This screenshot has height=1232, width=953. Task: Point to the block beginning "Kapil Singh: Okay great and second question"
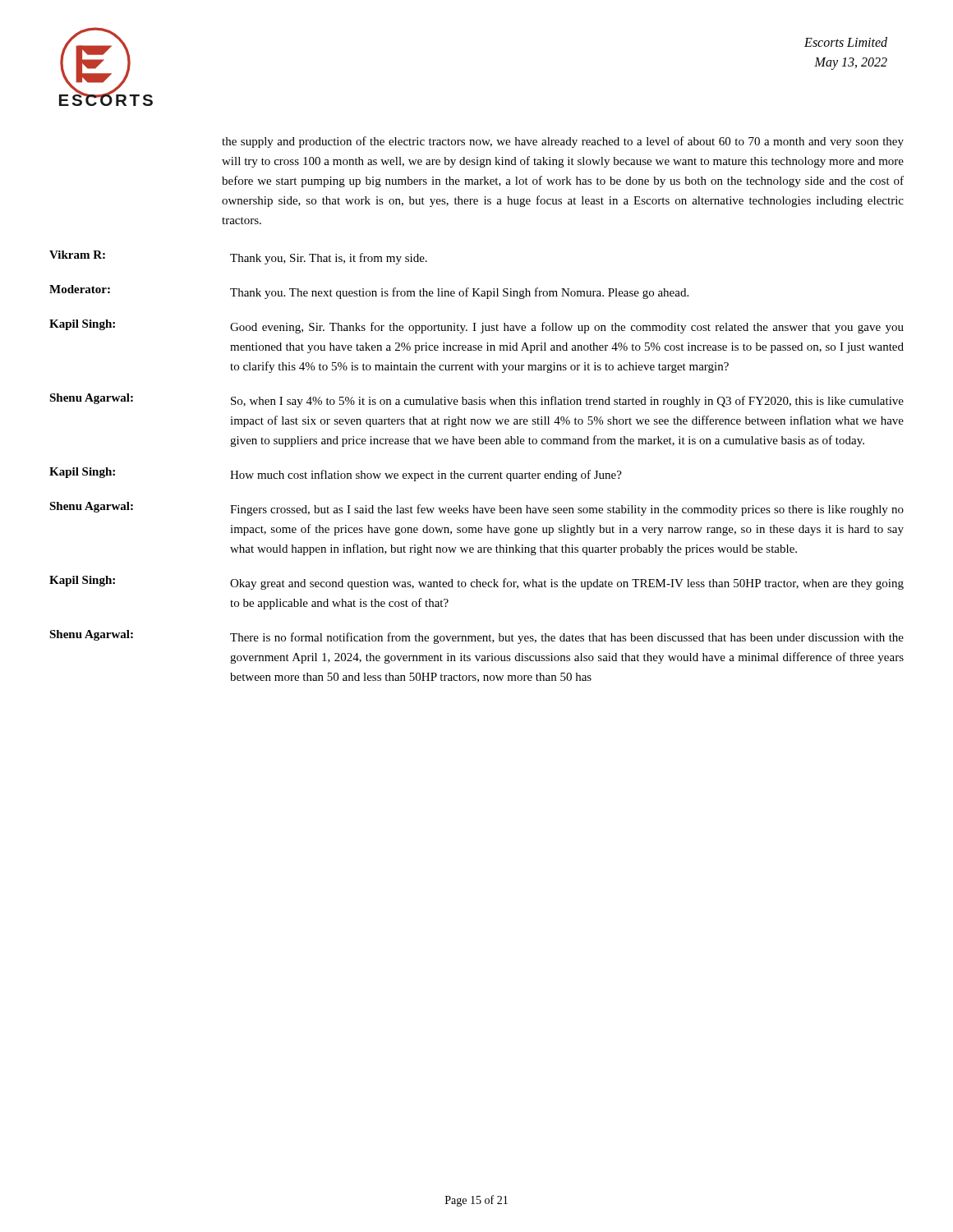click(x=476, y=593)
